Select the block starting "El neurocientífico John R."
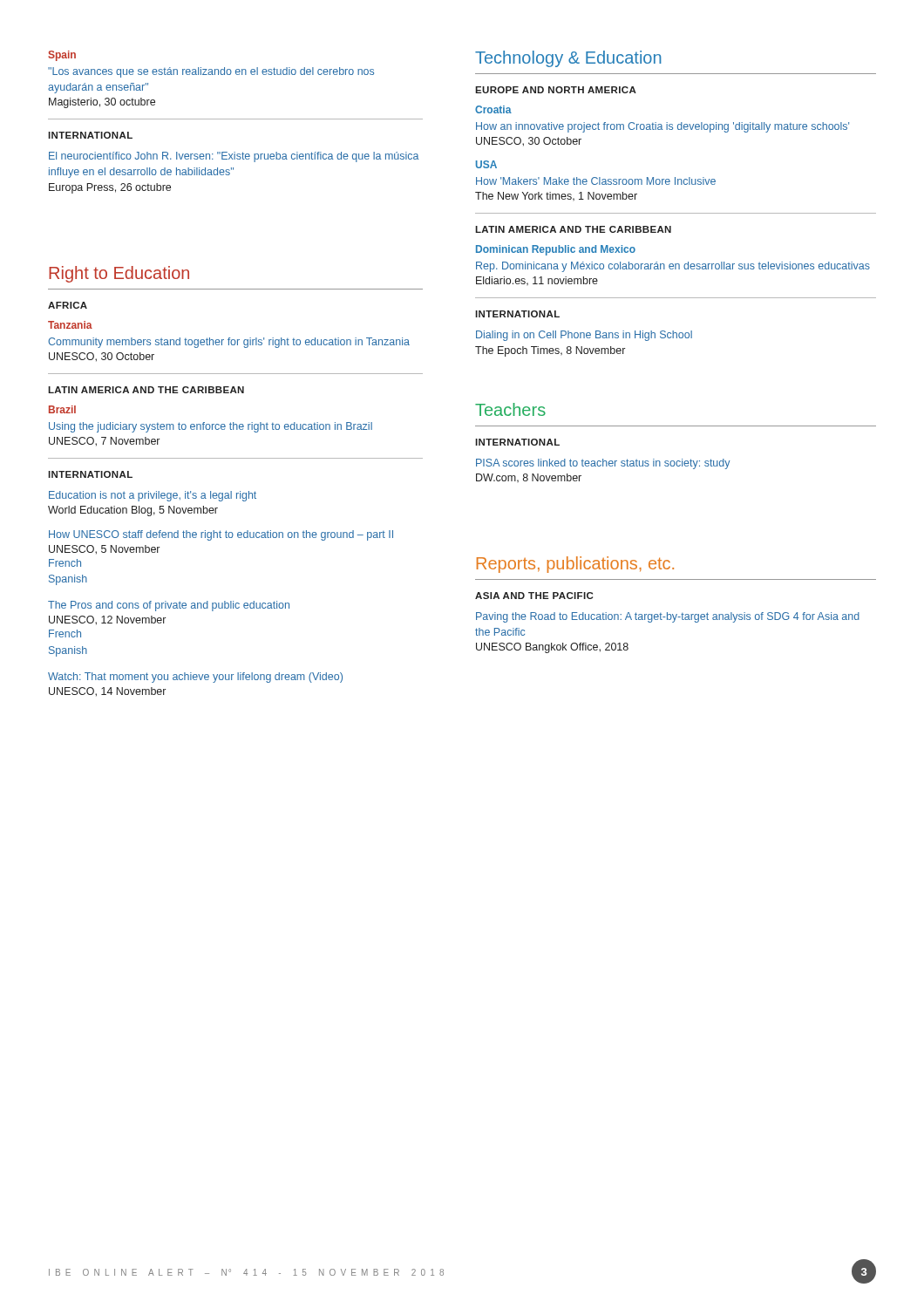The width and height of the screenshot is (924, 1308). [233, 172]
